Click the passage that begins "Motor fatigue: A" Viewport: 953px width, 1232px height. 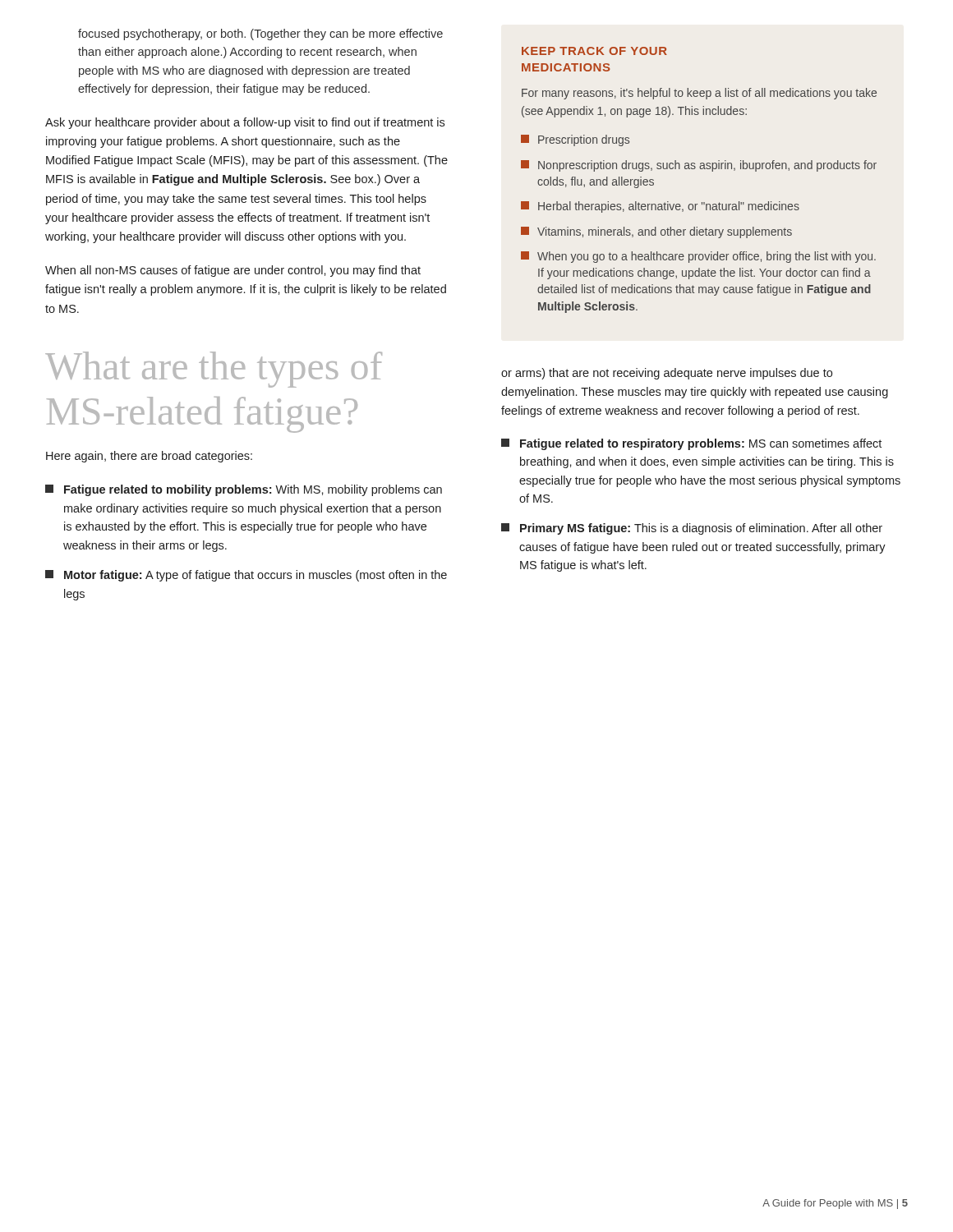[246, 585]
